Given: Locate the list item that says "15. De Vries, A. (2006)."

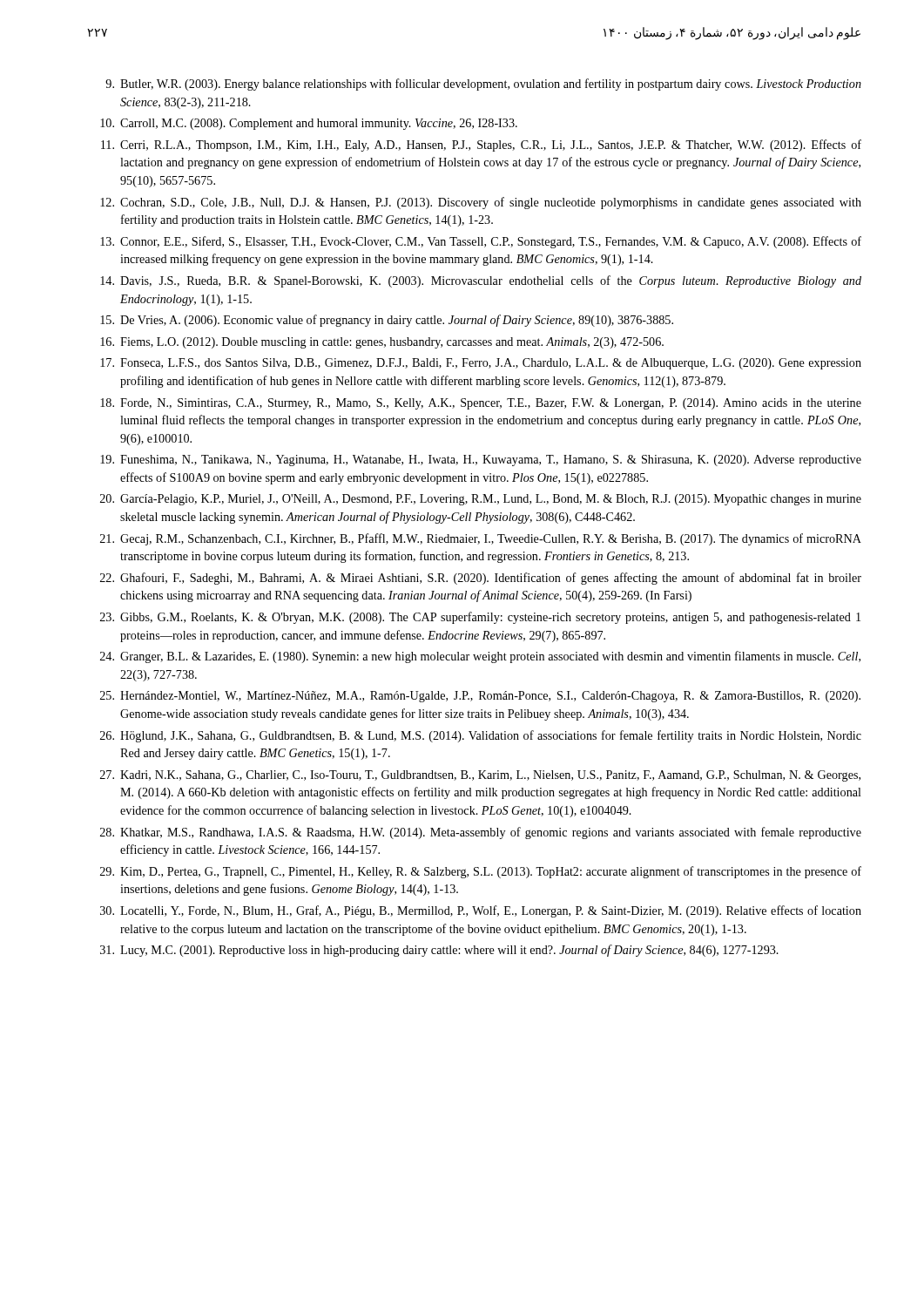Looking at the screenshot, I should 474,320.
